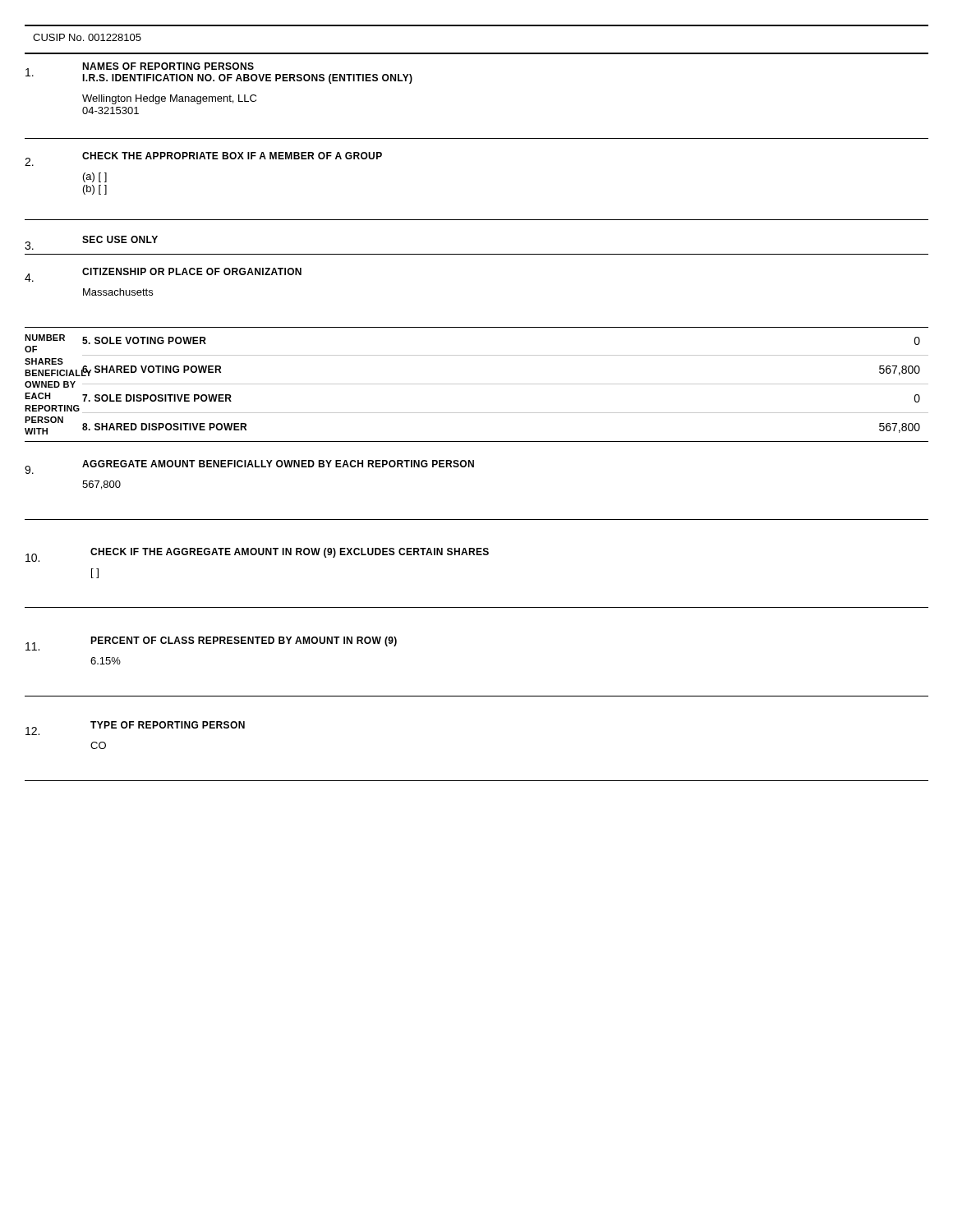Locate the region starting "9. AGGREGATE AMOUNT"

pyautogui.click(x=249, y=467)
